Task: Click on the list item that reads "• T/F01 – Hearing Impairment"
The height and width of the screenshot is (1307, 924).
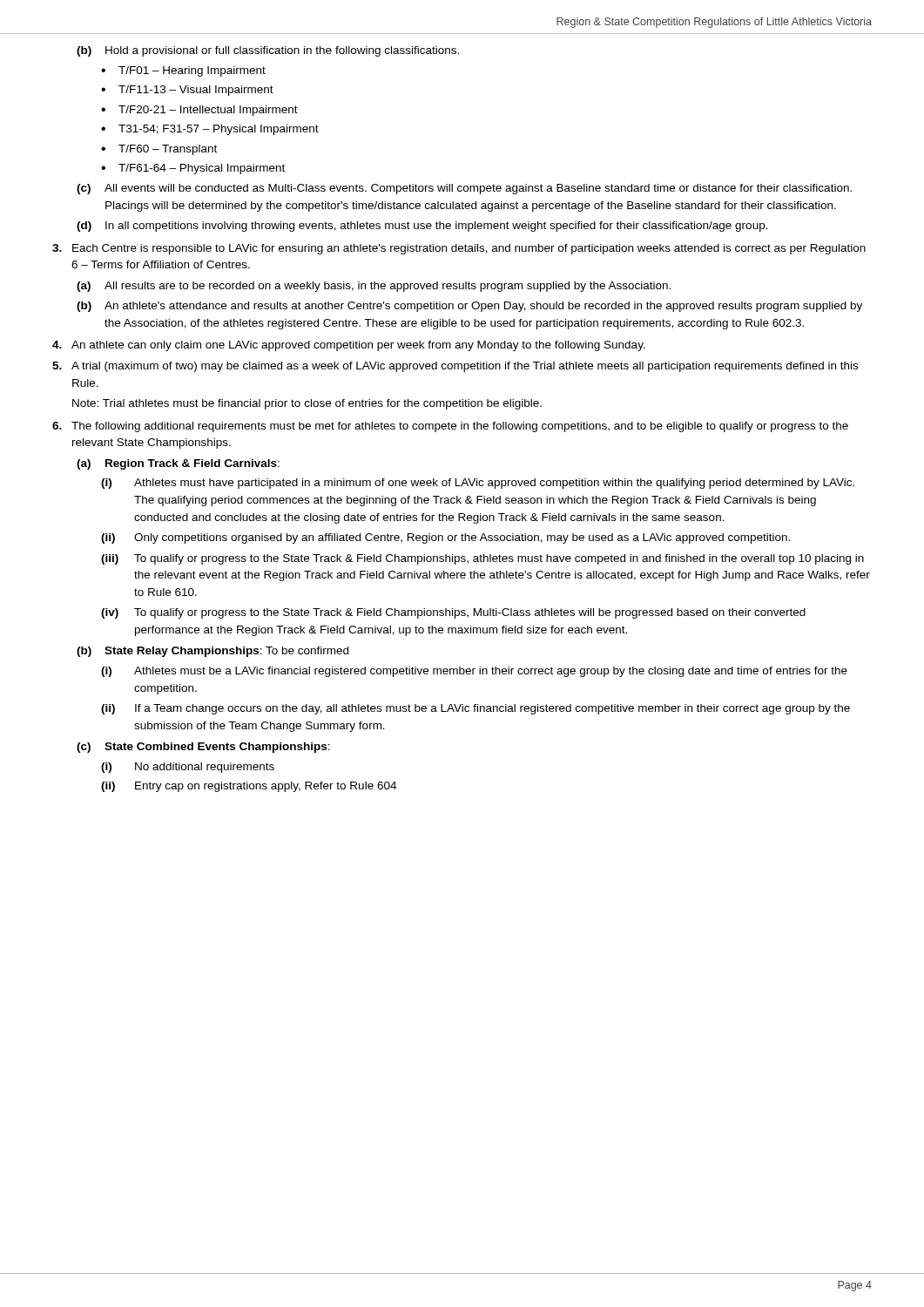Action: 183,71
